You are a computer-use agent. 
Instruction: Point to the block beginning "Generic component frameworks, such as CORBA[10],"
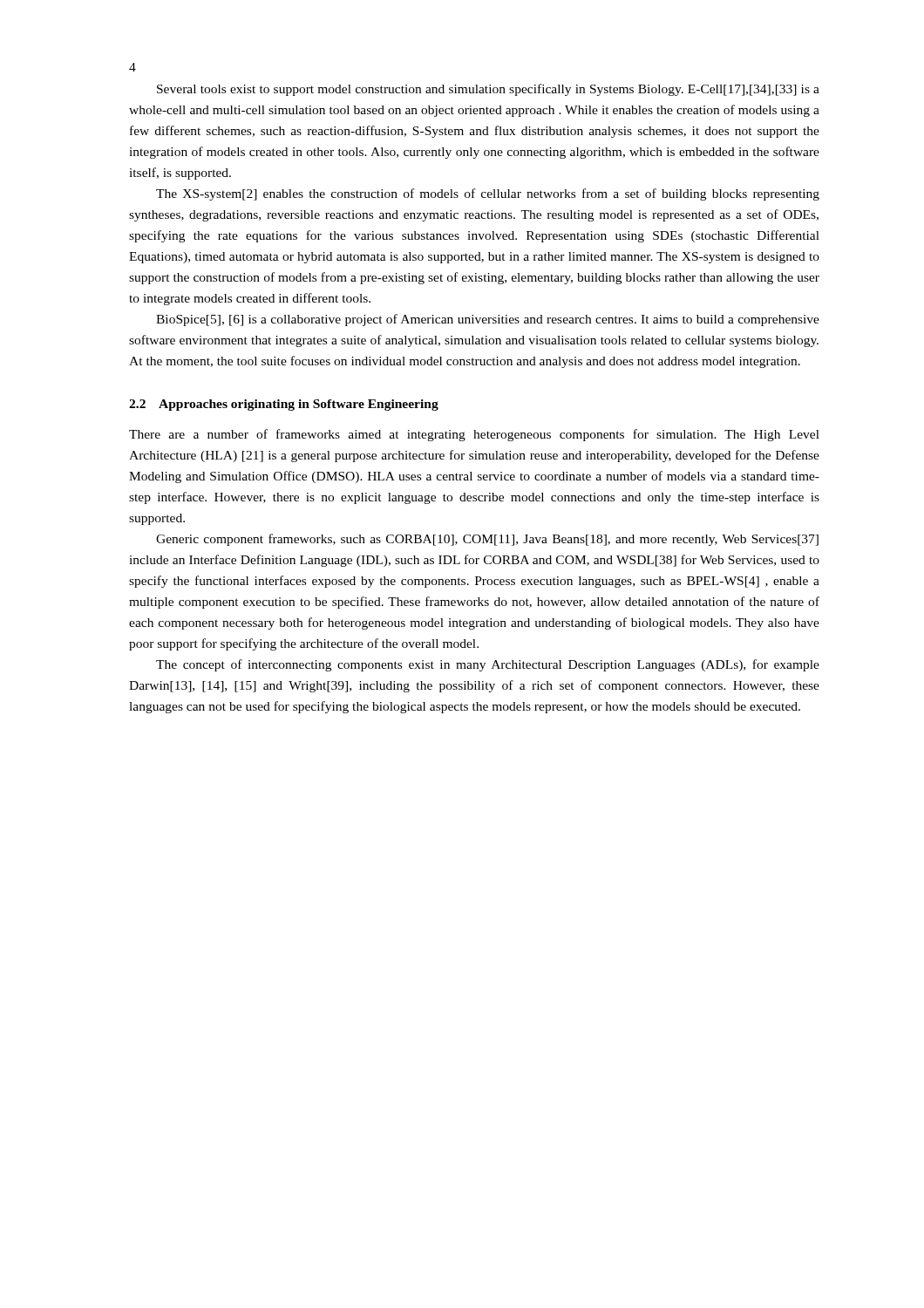(x=474, y=592)
